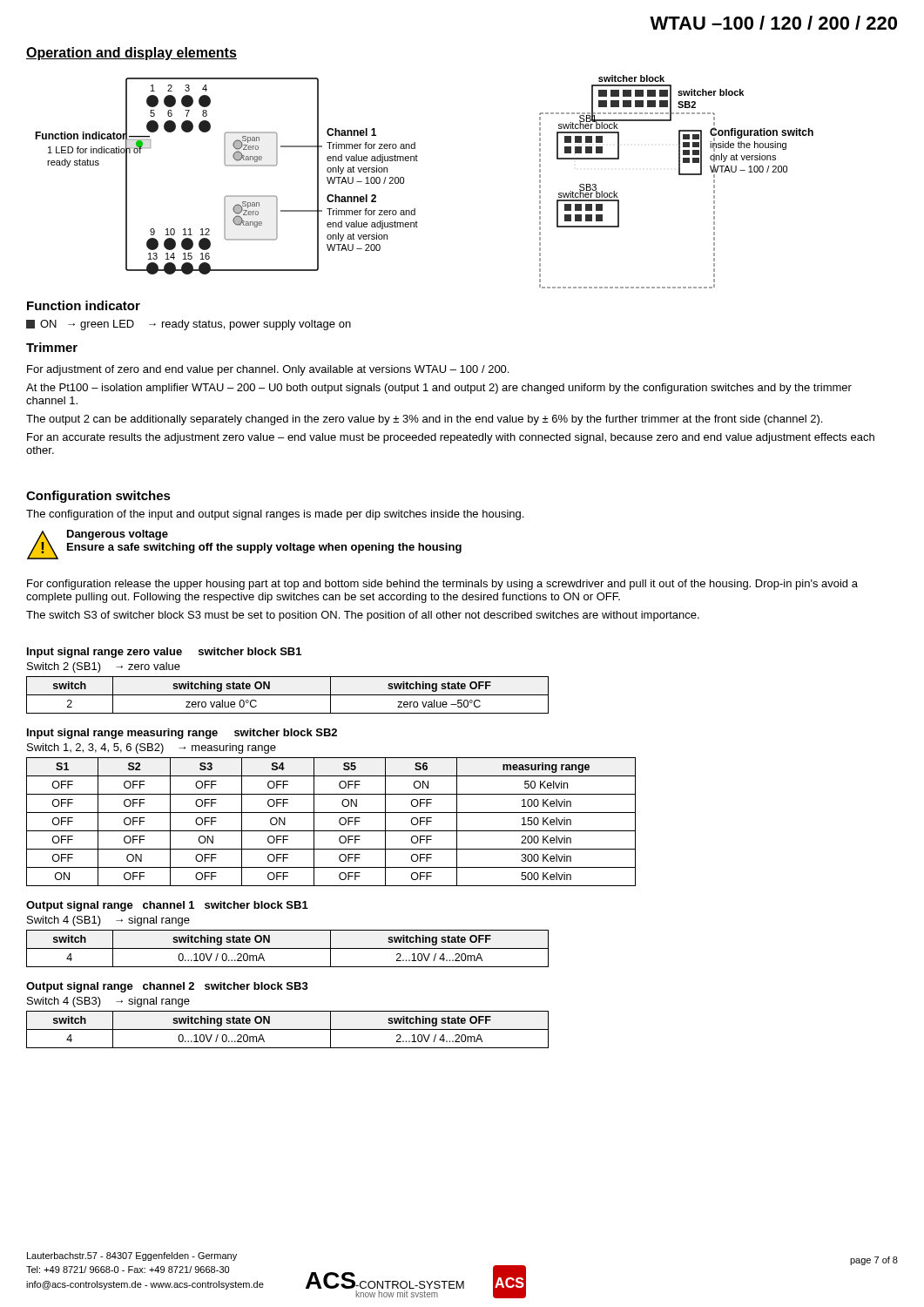Find the block on this page that starts "Input signal range zero value switcher"

click(x=164, y=651)
